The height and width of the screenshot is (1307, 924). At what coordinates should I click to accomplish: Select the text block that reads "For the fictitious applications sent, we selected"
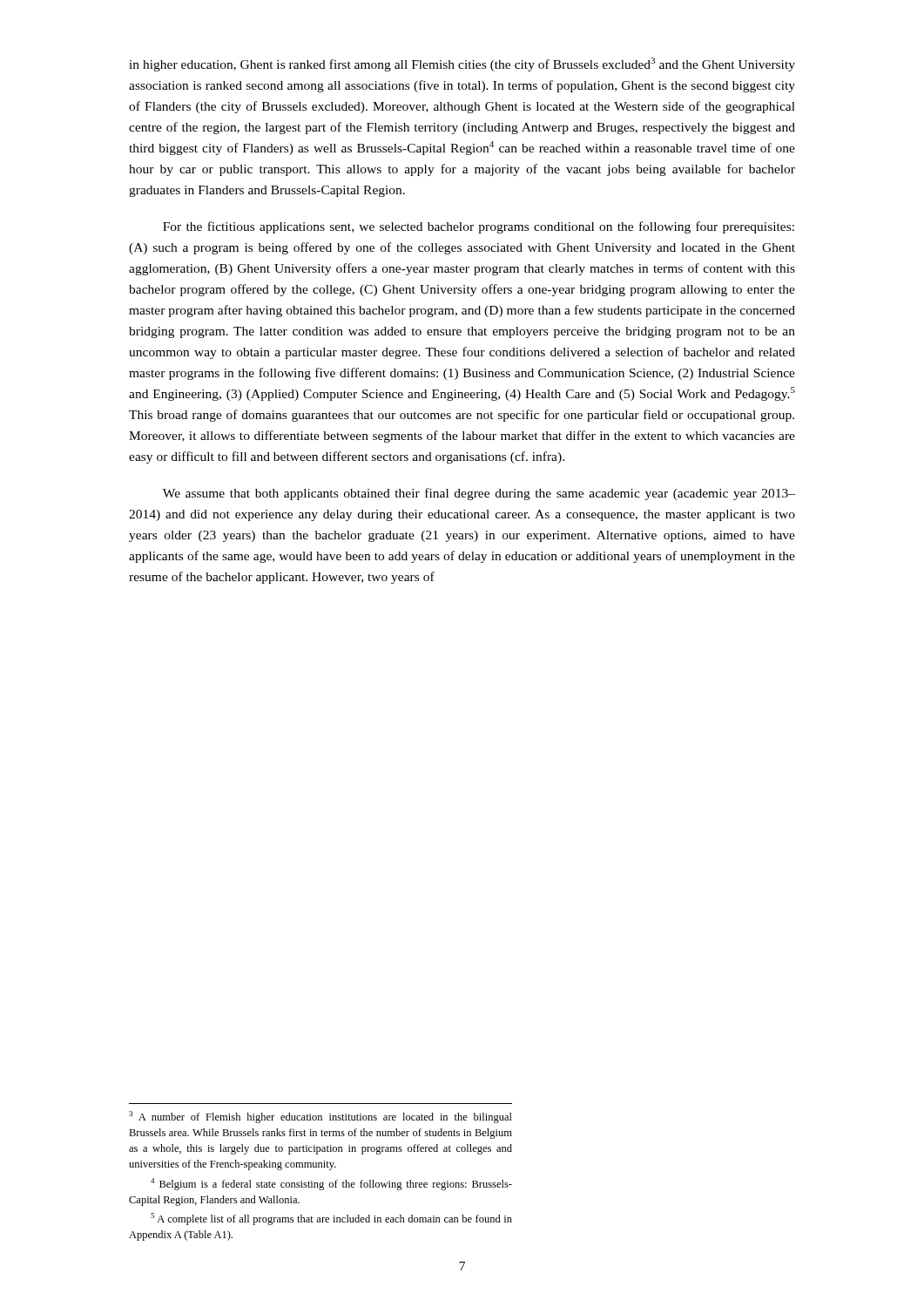point(462,342)
